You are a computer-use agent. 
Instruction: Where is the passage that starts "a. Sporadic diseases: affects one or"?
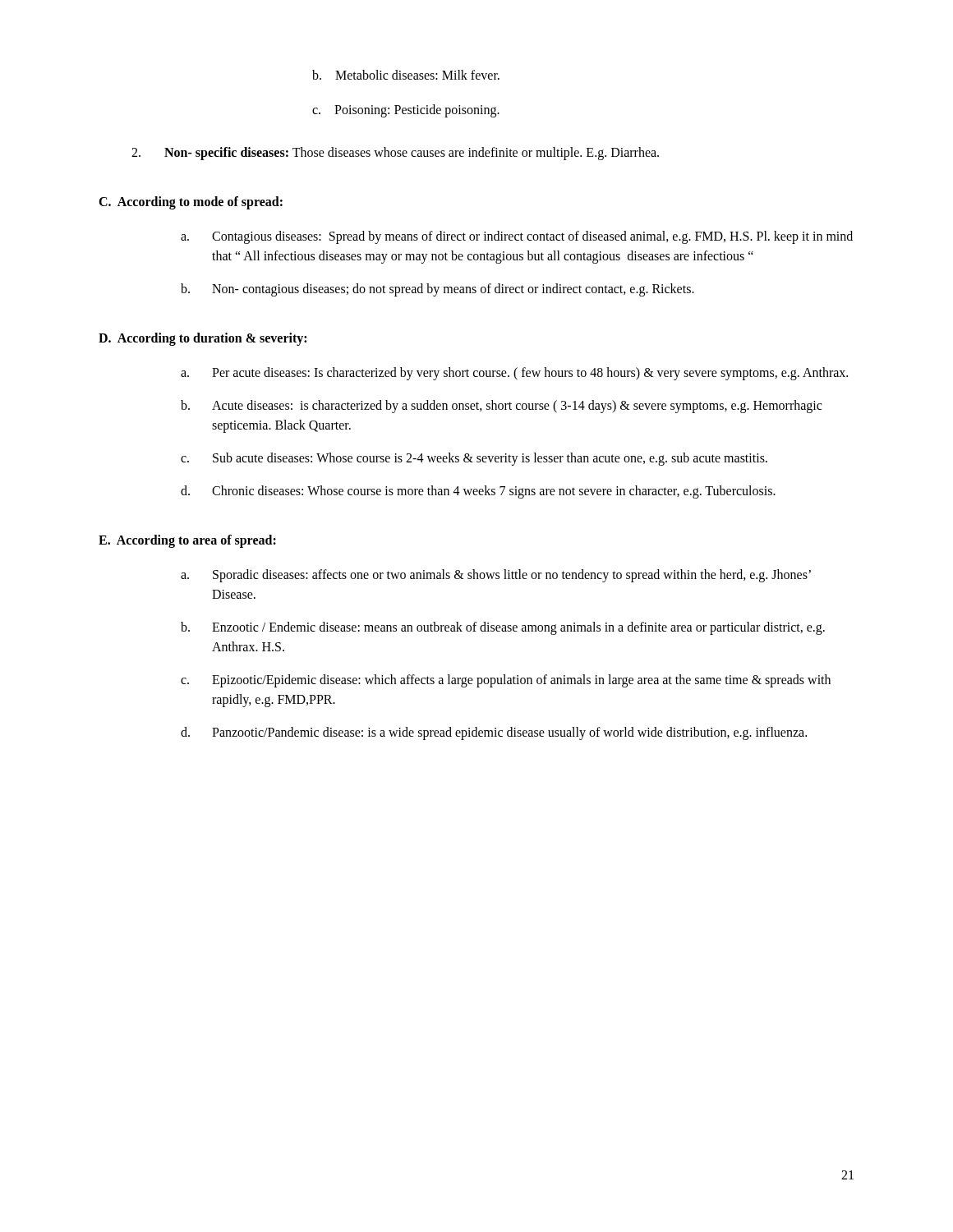coord(518,585)
